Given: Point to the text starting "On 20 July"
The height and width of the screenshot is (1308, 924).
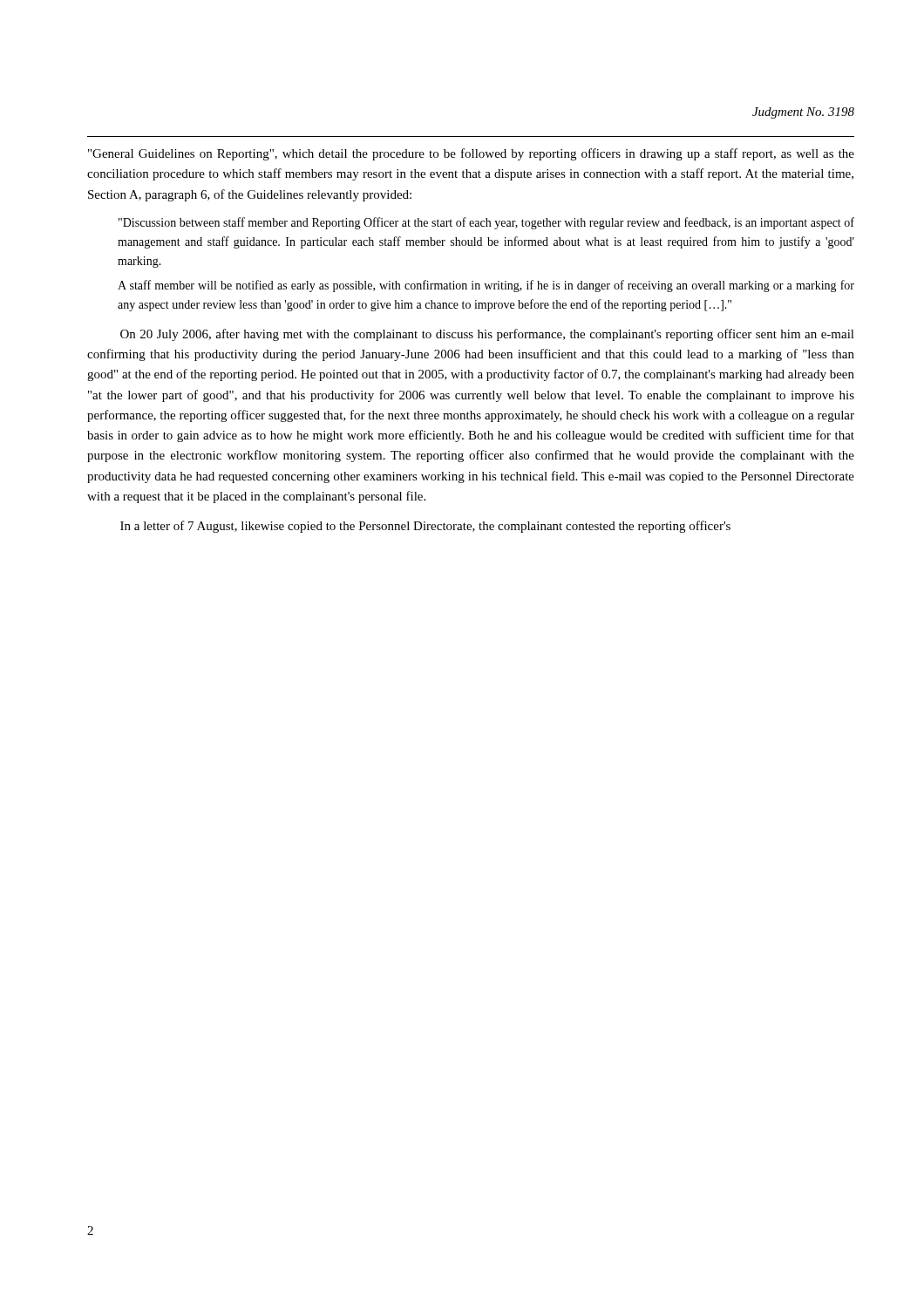Looking at the screenshot, I should (471, 416).
